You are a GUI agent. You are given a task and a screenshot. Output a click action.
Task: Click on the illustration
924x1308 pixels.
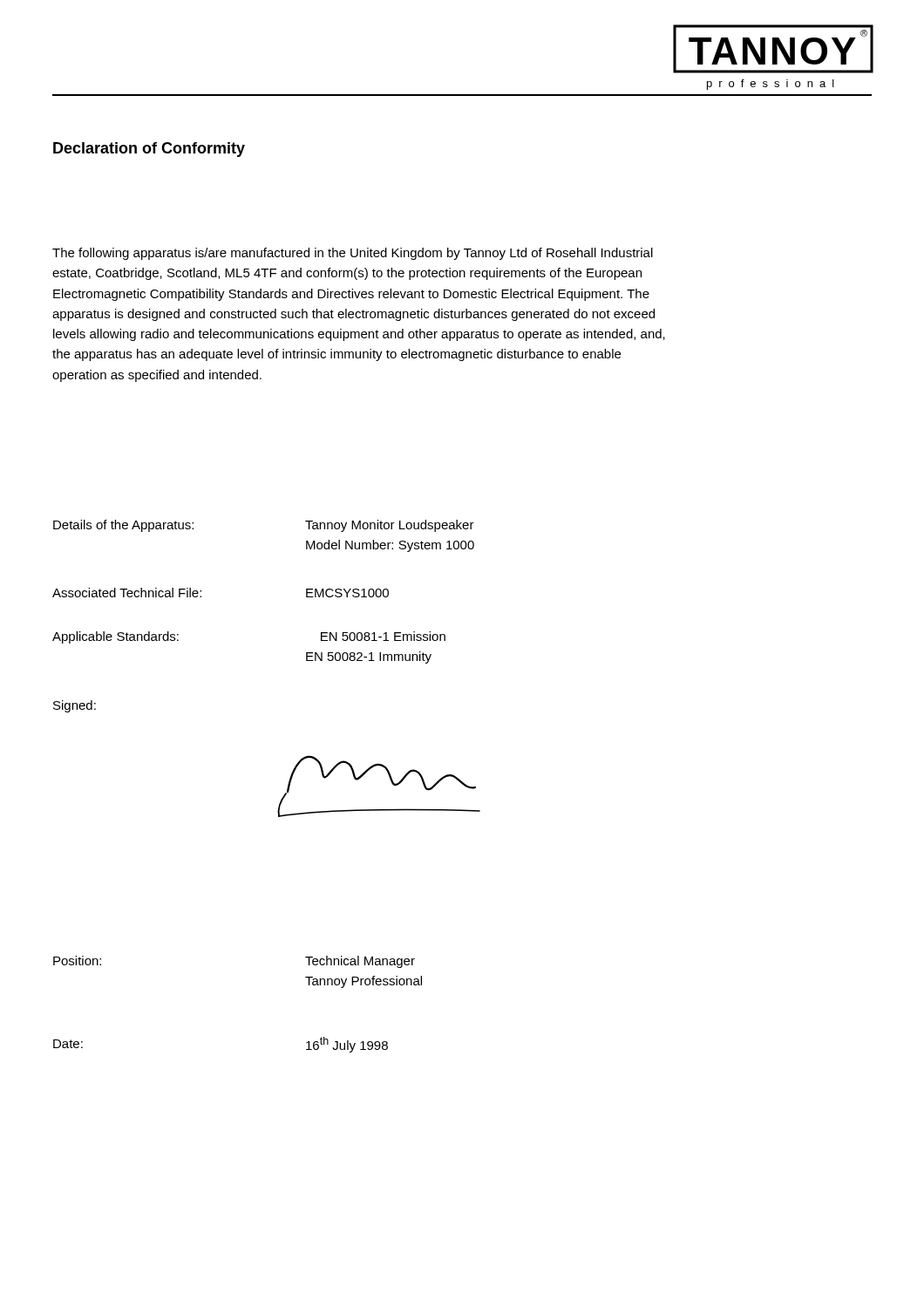[384, 779]
